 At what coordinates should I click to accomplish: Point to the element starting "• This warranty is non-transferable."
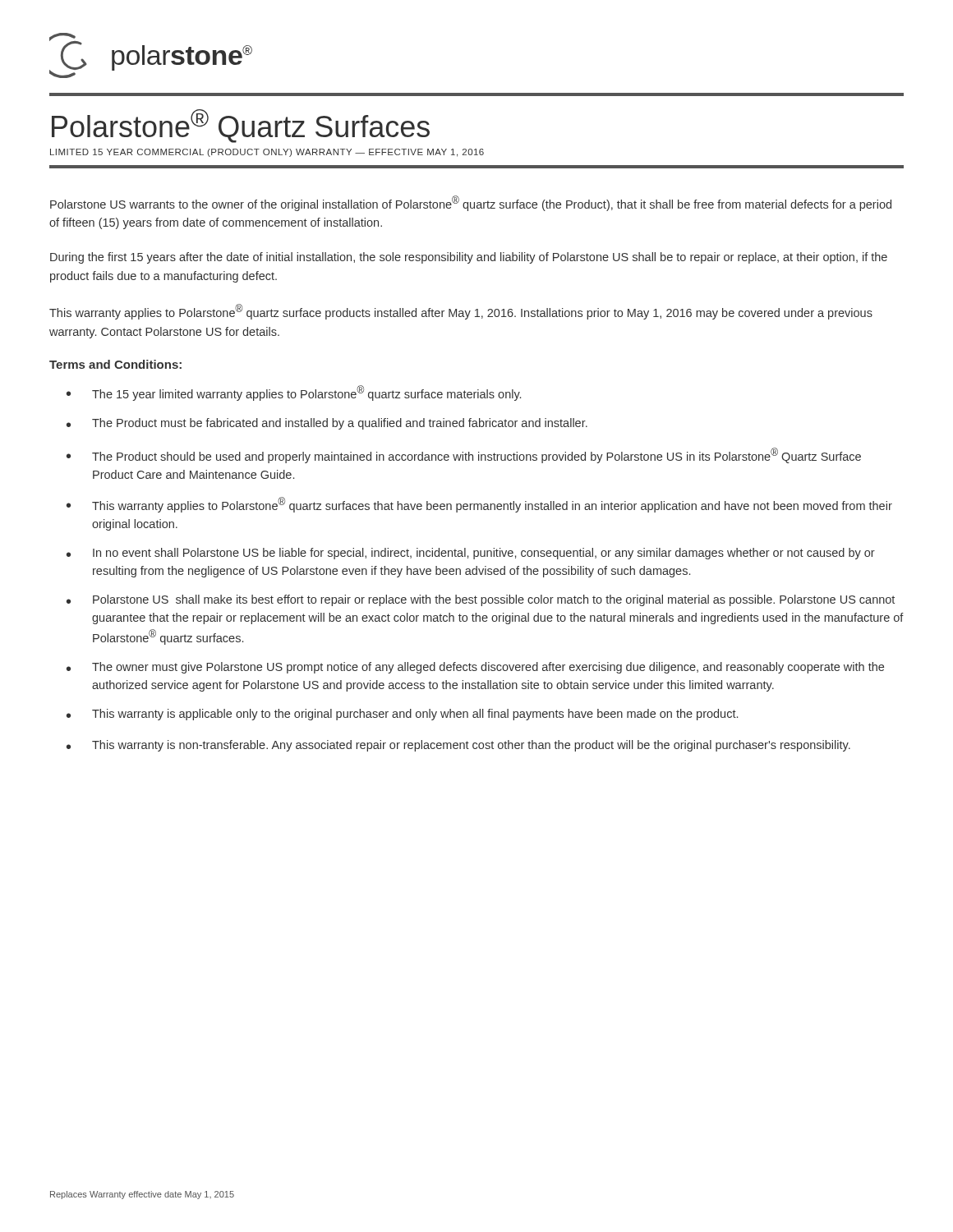pos(485,746)
